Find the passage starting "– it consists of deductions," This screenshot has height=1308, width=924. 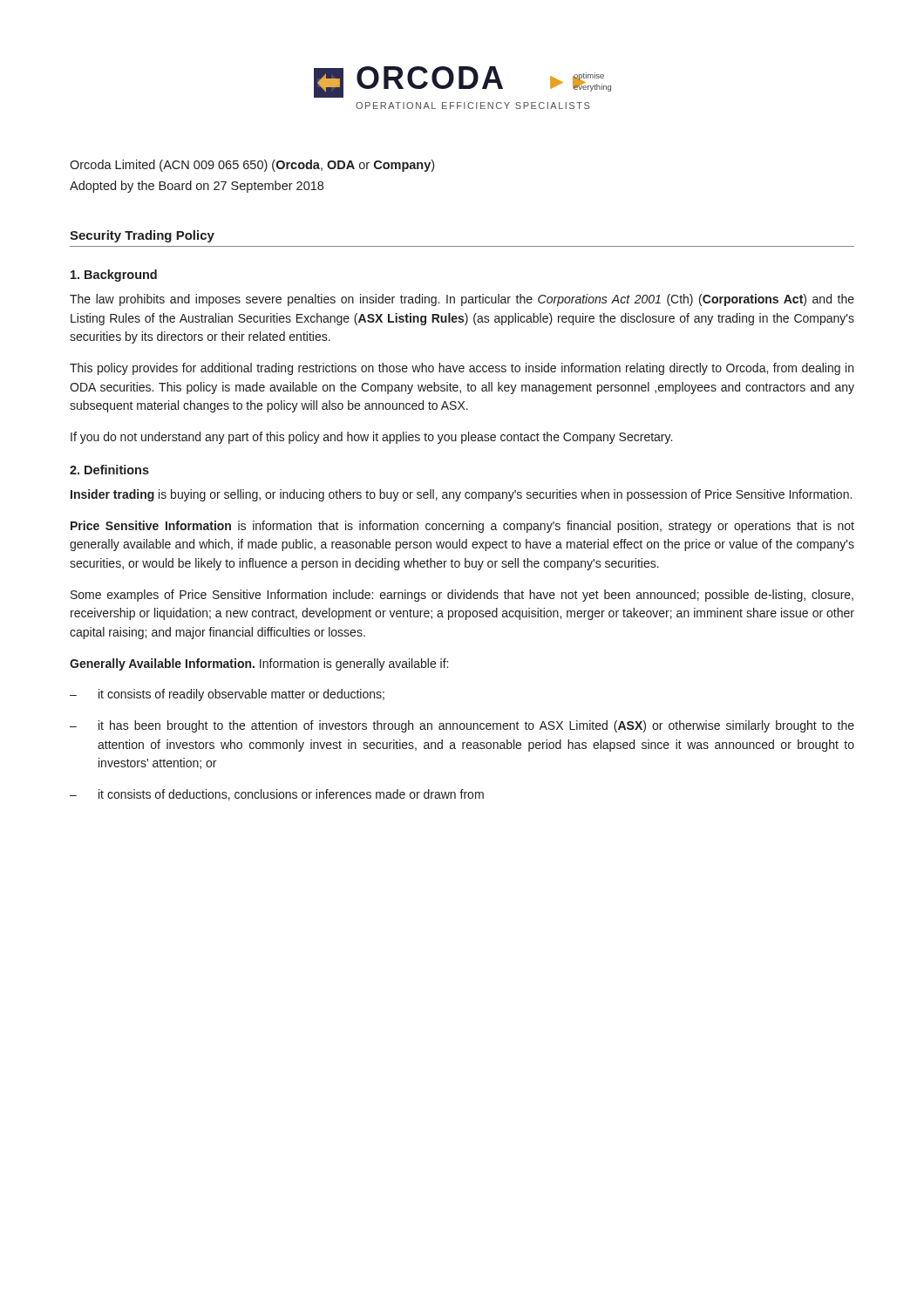(462, 795)
